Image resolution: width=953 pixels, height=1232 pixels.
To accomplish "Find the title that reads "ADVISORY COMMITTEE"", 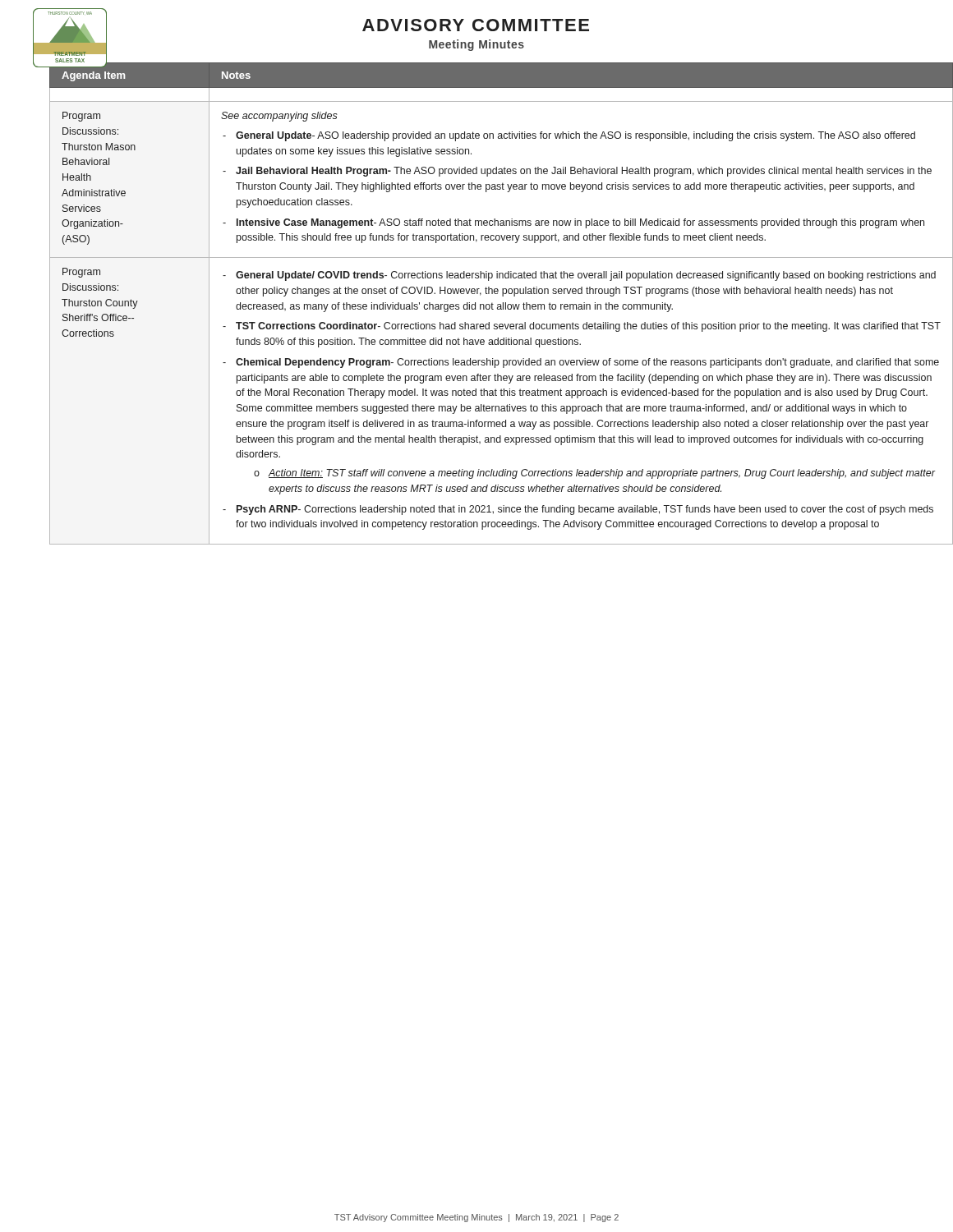I will point(476,25).
